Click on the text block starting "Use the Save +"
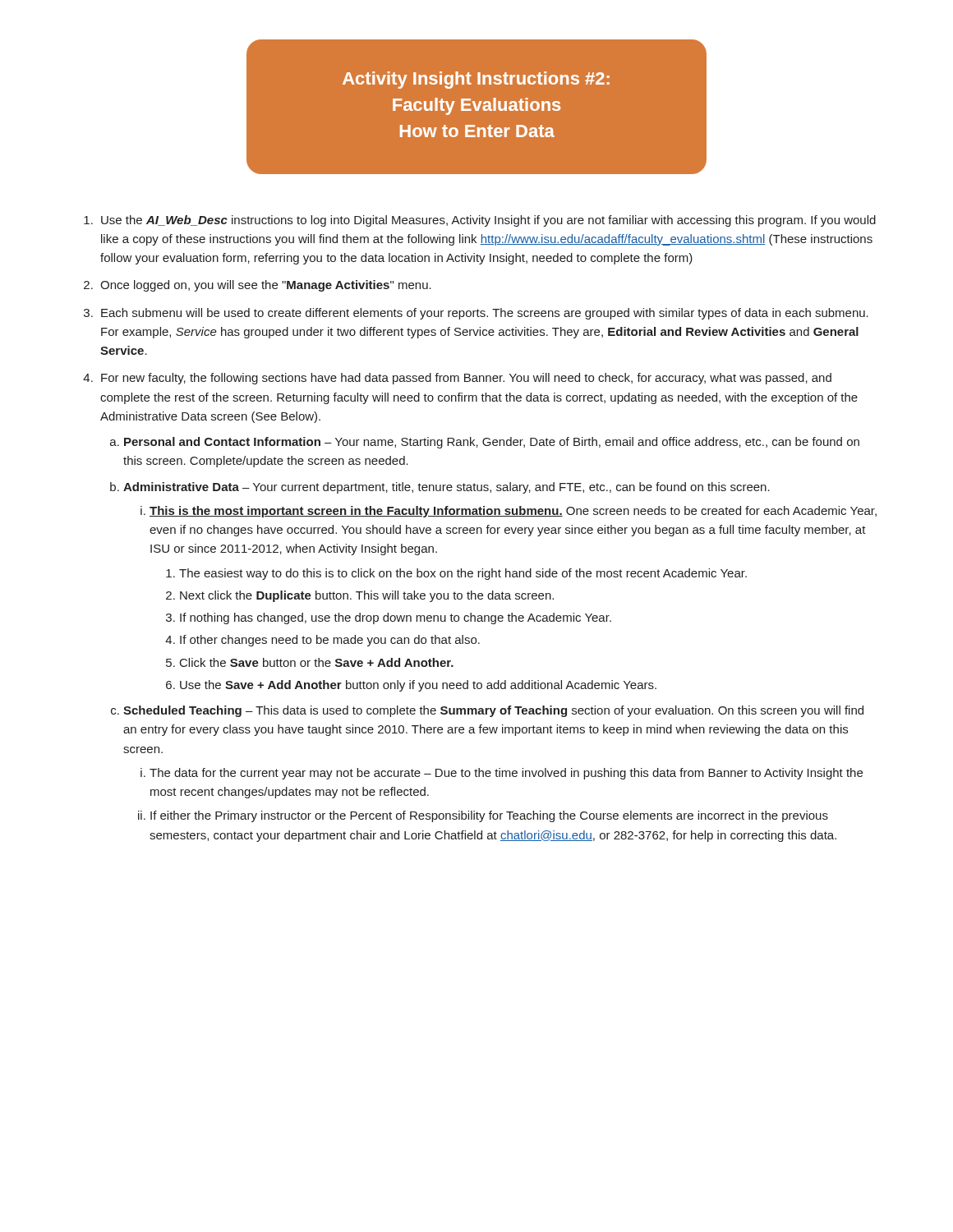 point(418,684)
